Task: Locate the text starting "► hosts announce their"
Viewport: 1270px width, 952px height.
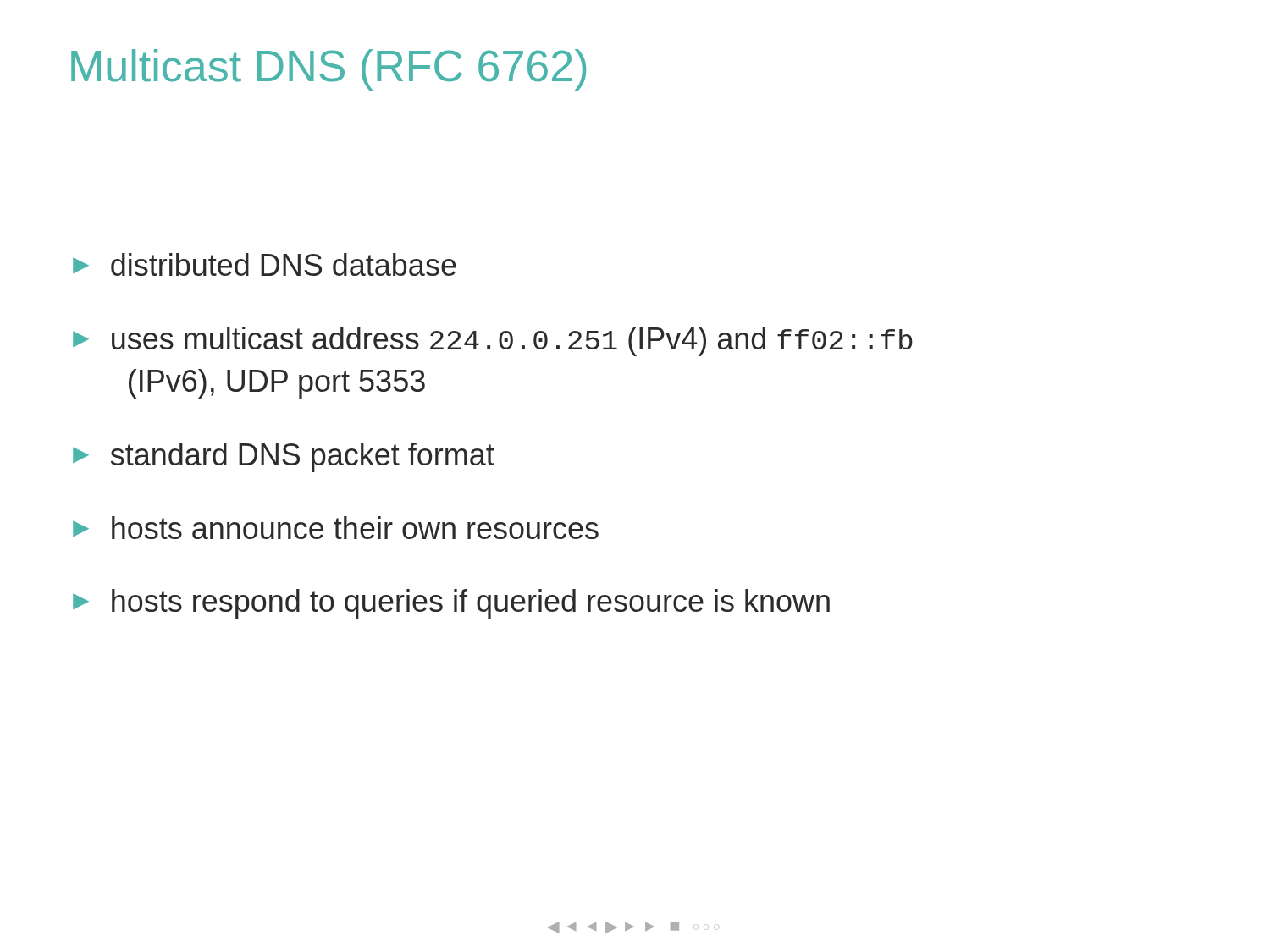Action: pyautogui.click(x=334, y=529)
